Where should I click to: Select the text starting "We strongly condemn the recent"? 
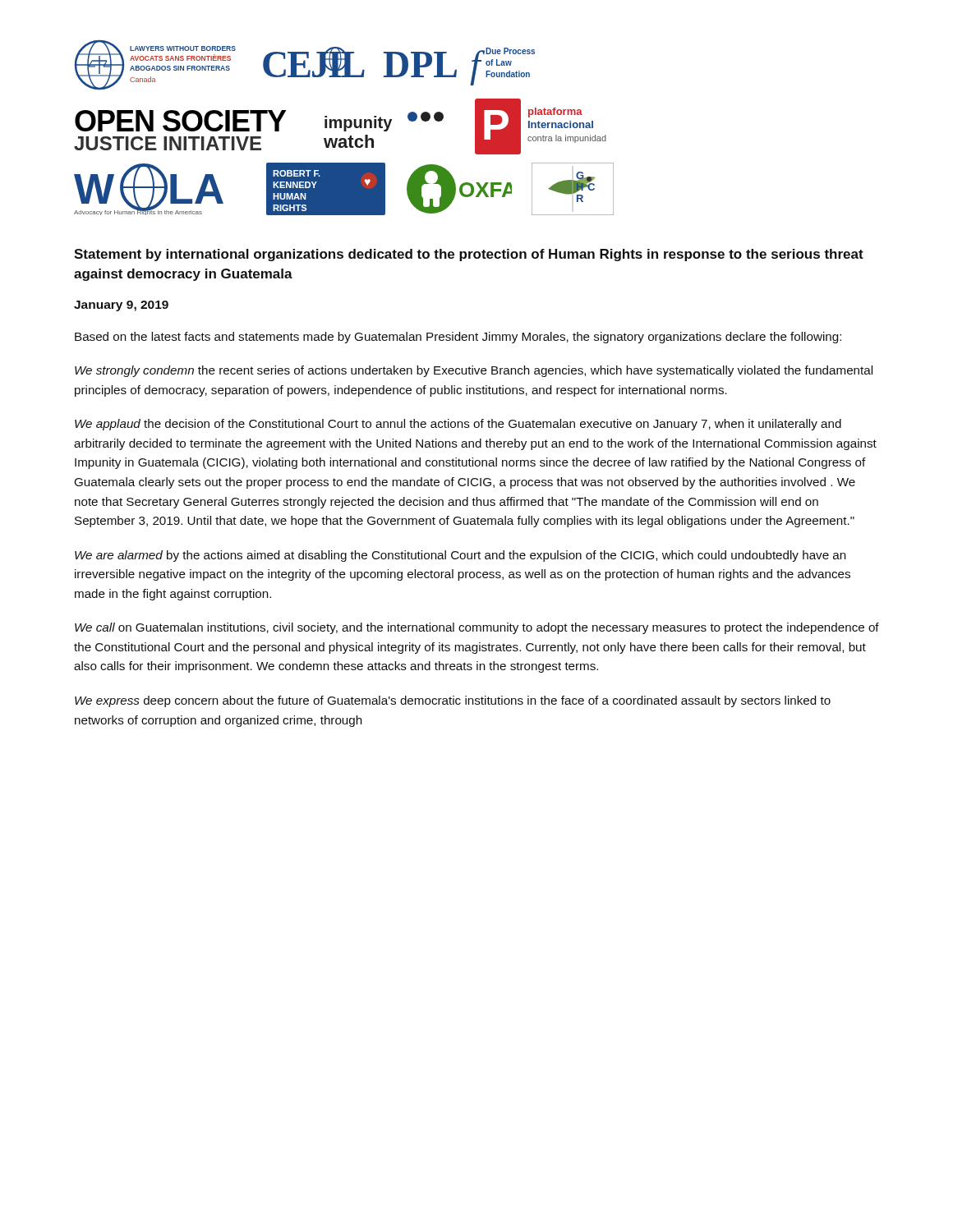tap(474, 380)
